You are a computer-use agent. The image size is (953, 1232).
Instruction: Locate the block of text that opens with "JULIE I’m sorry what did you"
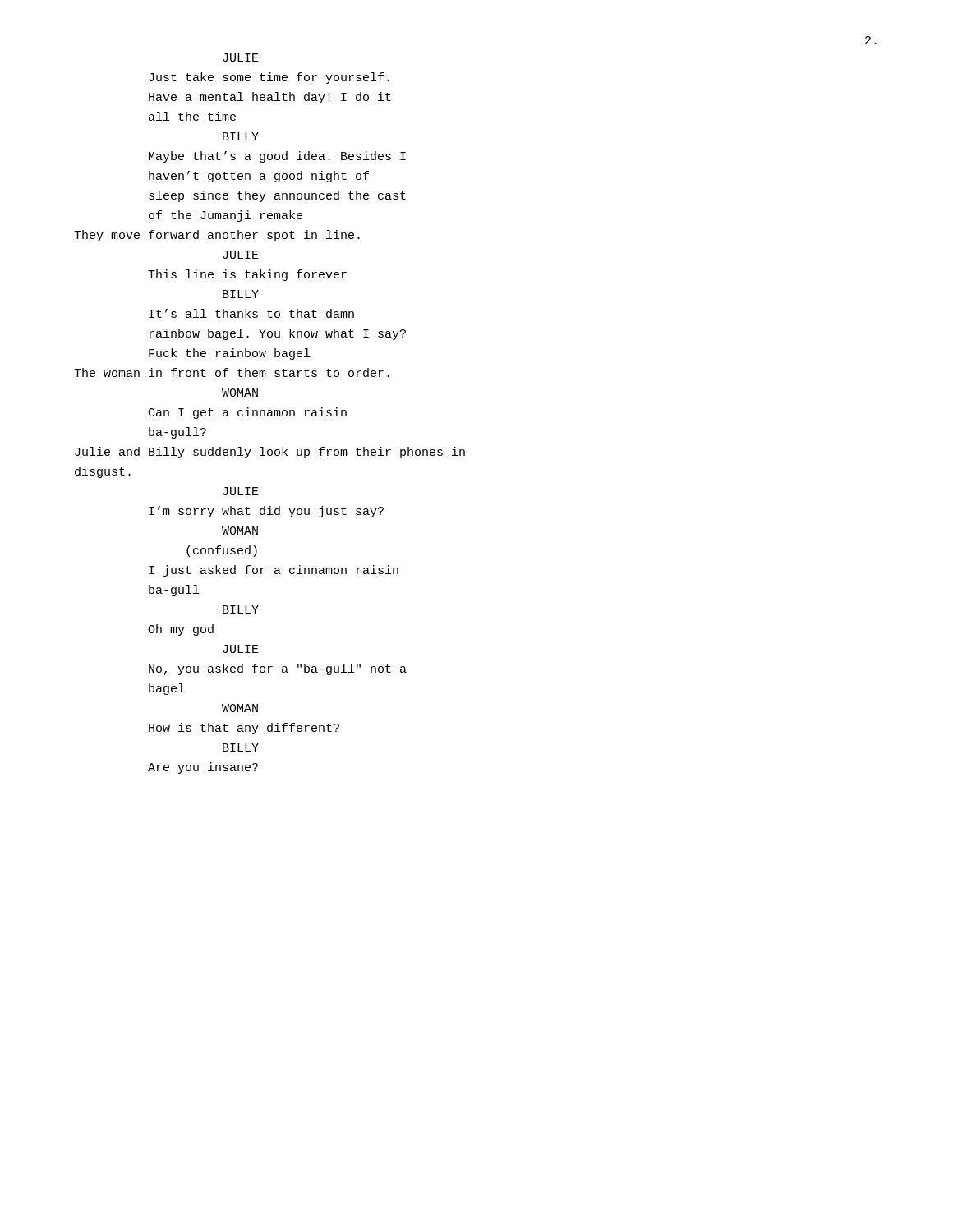coord(241,491)
